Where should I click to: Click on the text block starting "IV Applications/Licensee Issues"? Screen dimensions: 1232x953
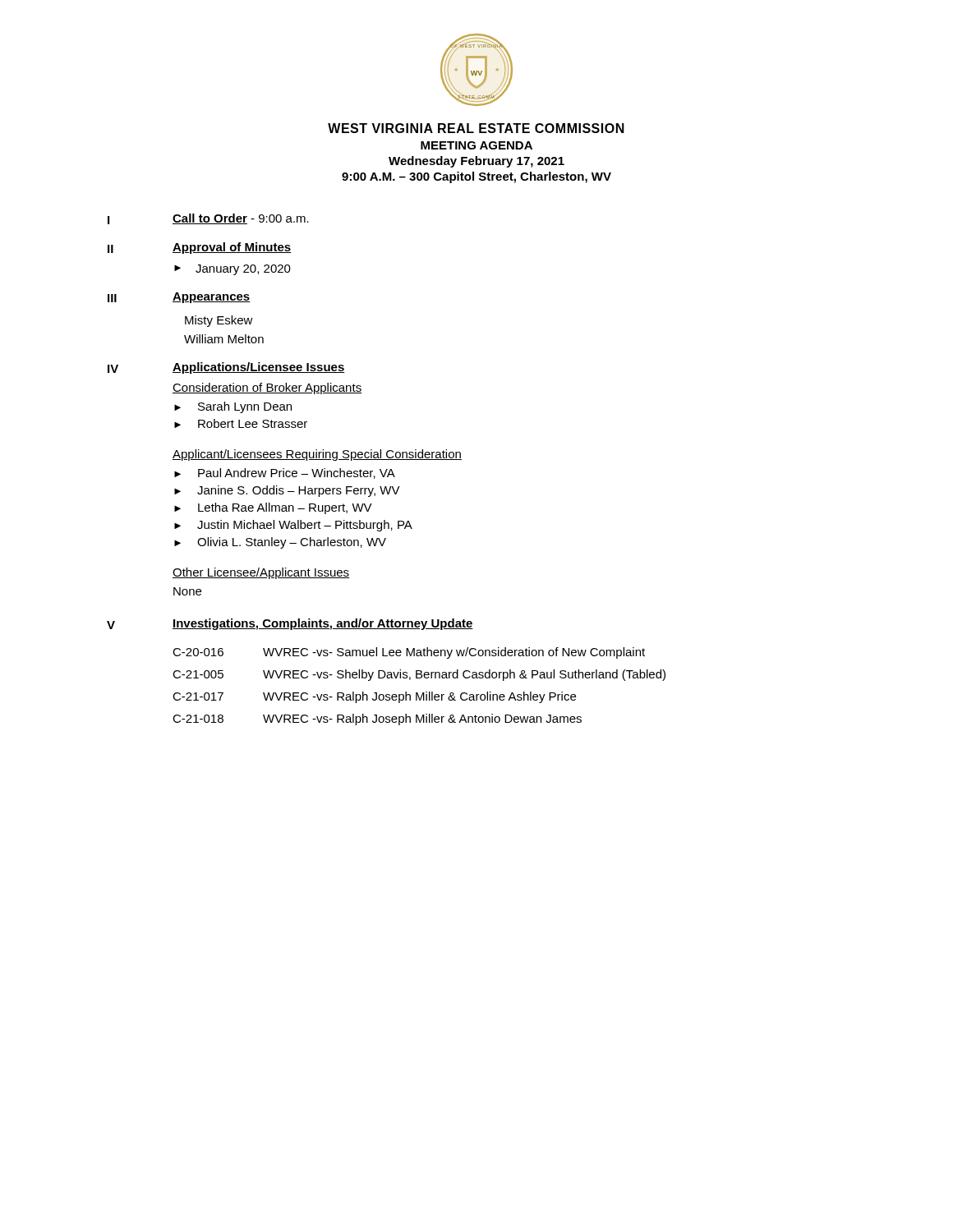pyautogui.click(x=226, y=368)
